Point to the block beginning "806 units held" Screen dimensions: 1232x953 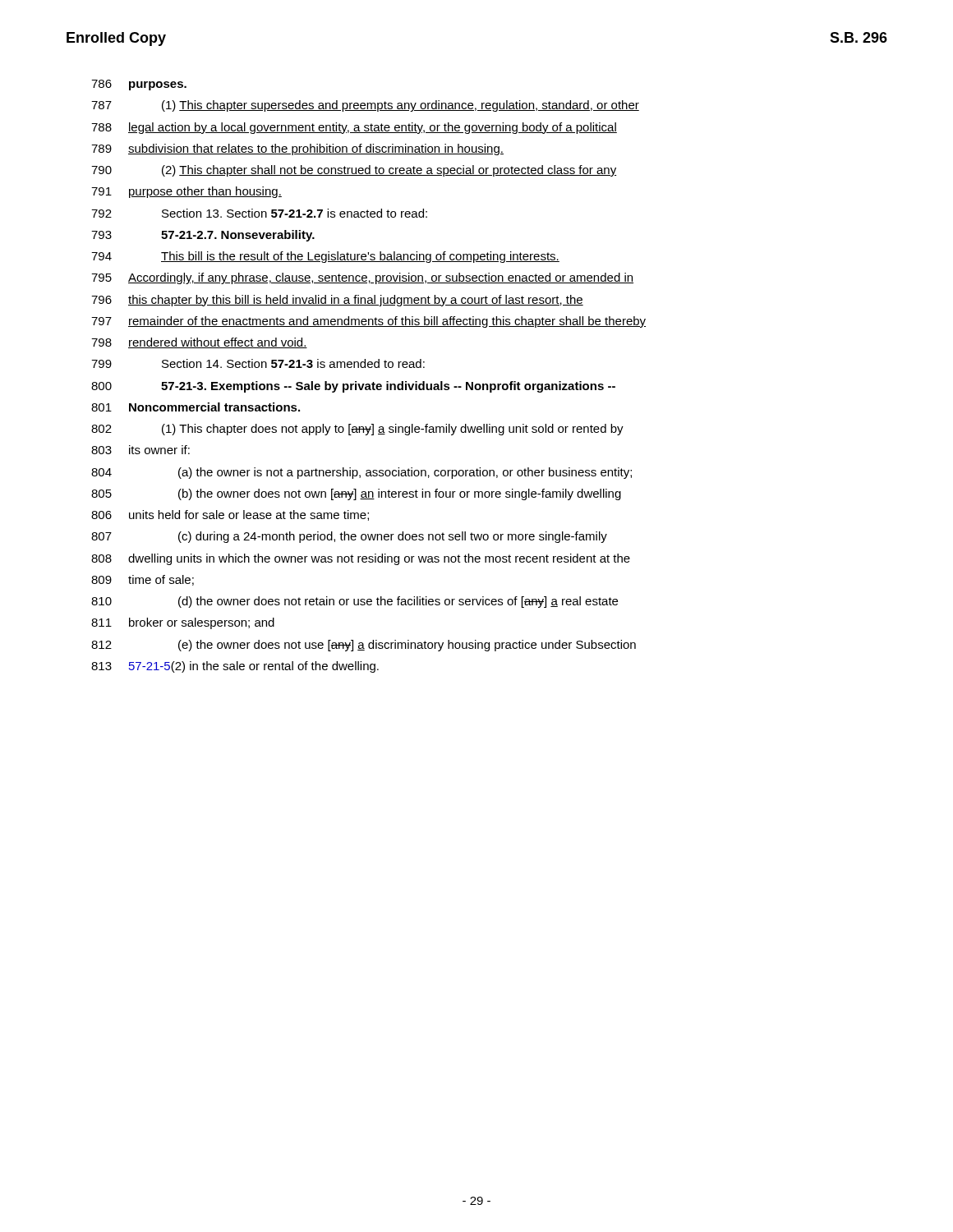(230, 515)
